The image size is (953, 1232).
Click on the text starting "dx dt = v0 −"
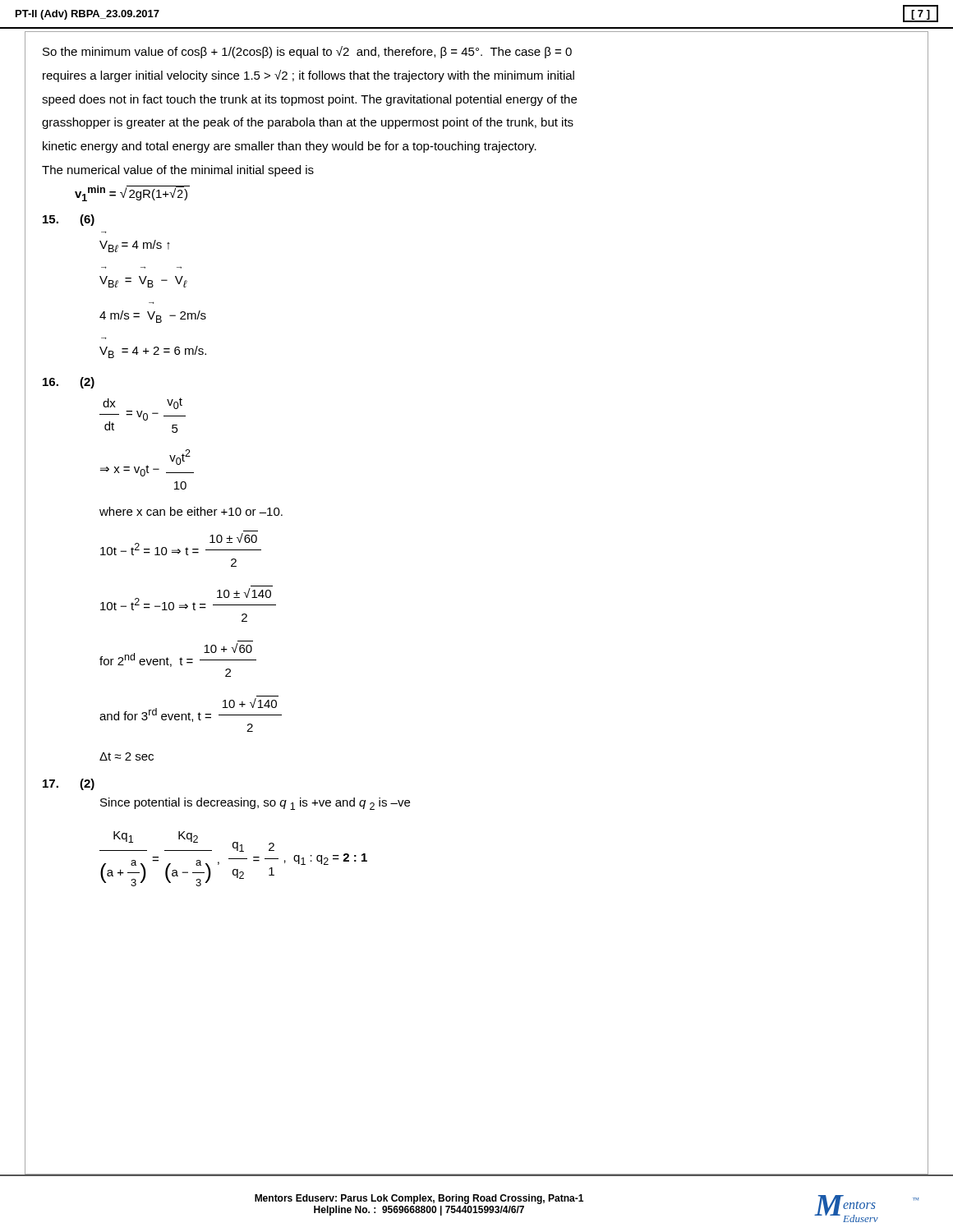pos(109,403)
